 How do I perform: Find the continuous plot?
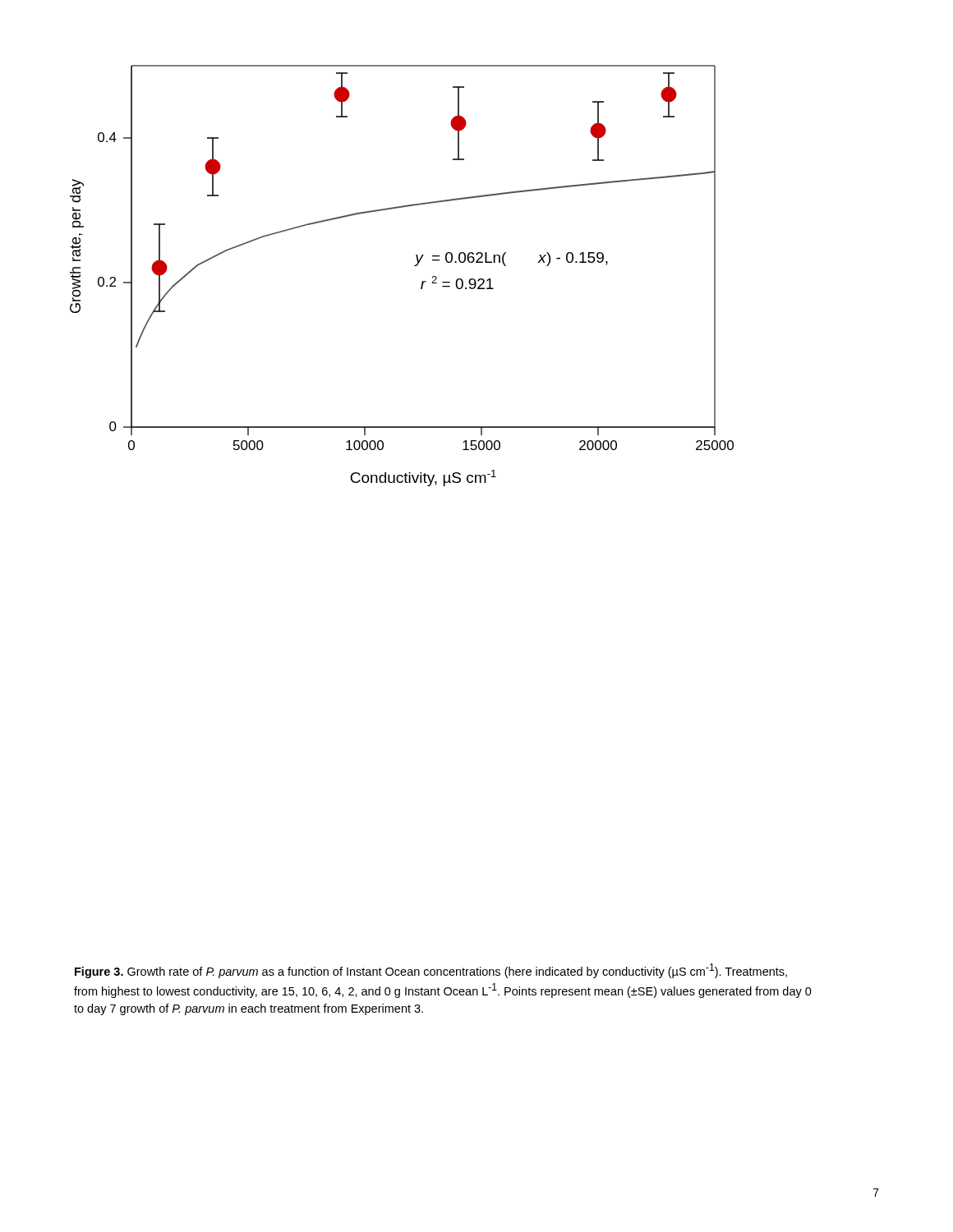(x=403, y=280)
